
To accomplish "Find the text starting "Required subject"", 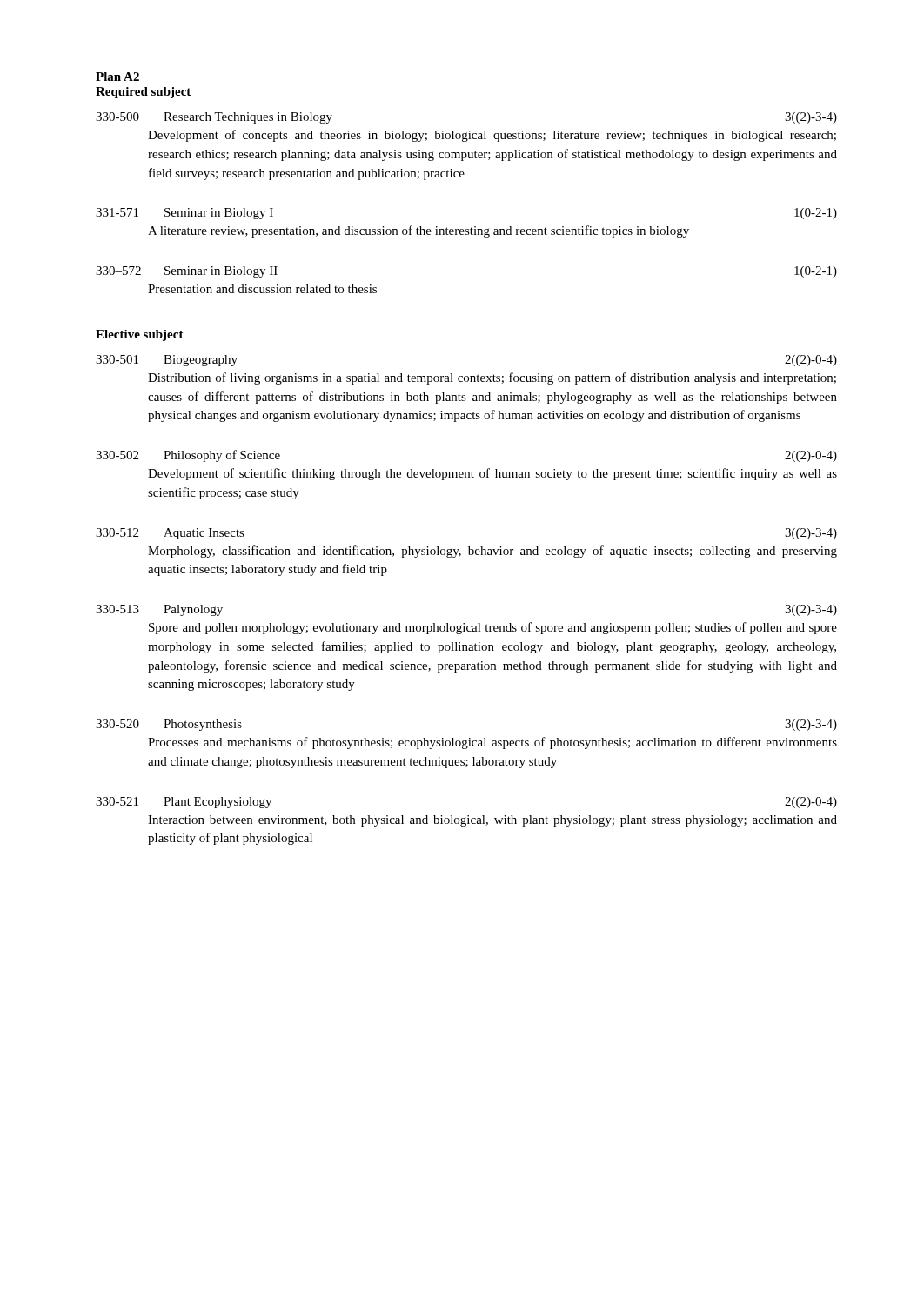I will [x=143, y=93].
